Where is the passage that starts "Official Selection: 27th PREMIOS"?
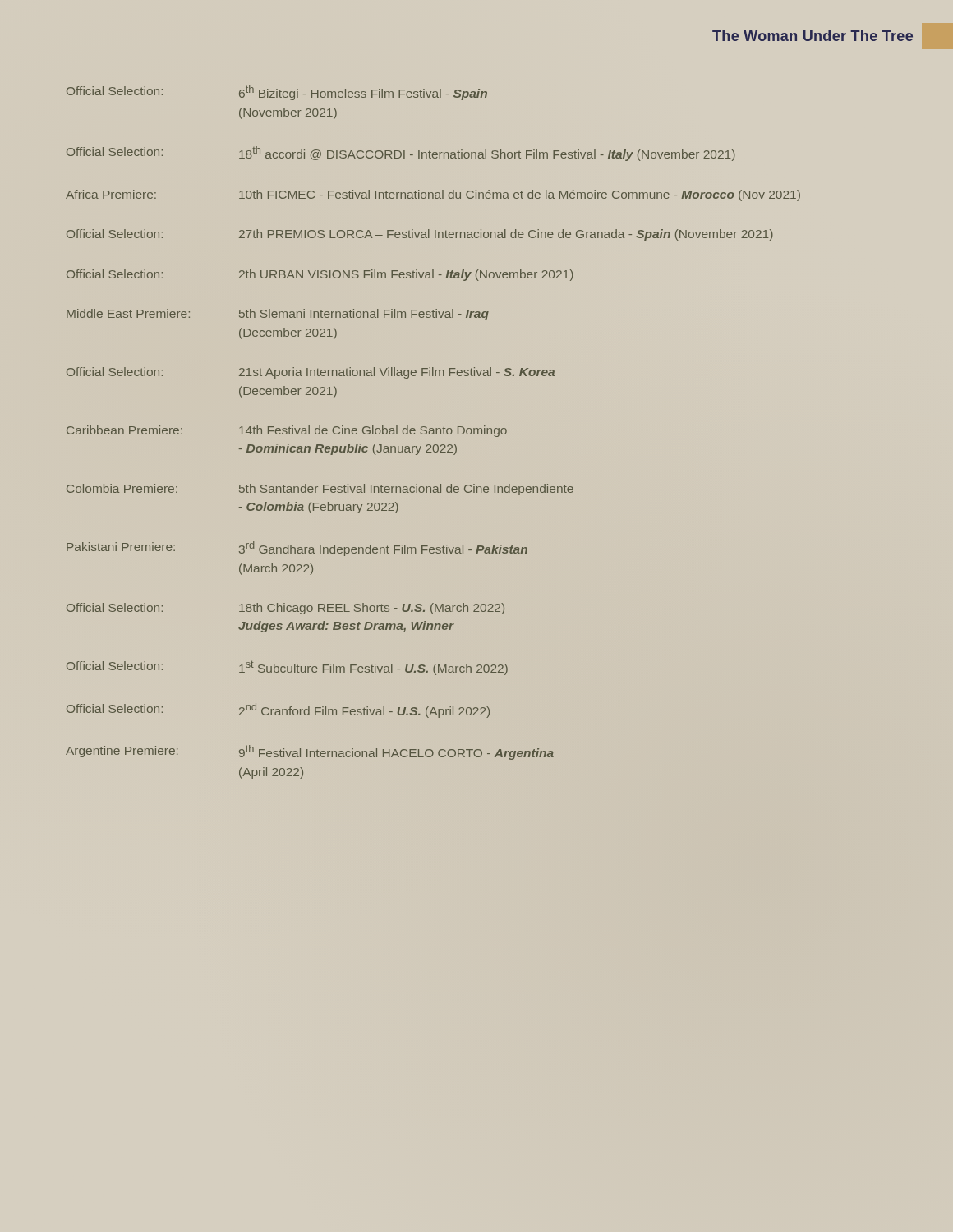This screenshot has height=1232, width=953. (485, 234)
